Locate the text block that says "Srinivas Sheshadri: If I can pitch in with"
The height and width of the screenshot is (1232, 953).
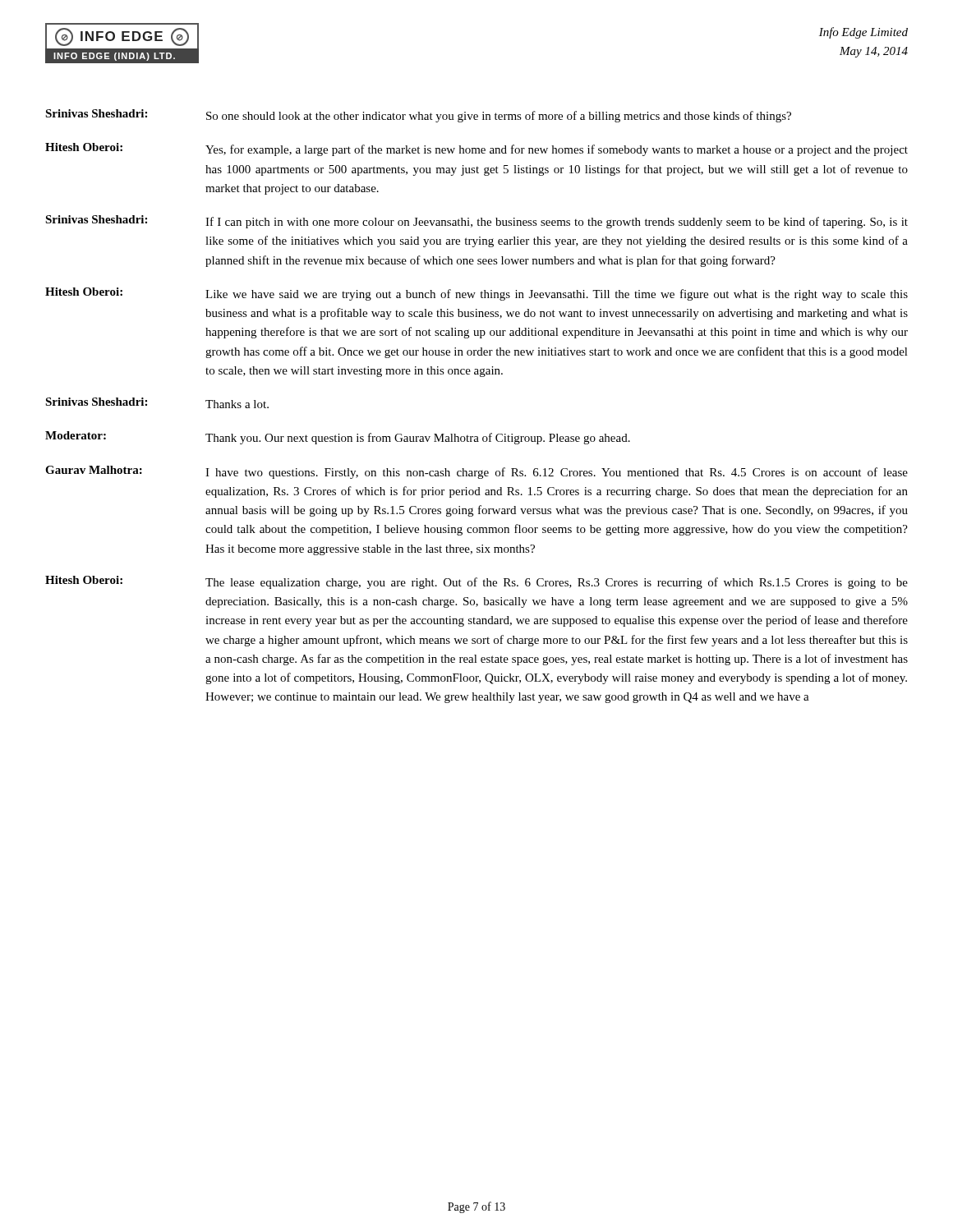pos(476,241)
